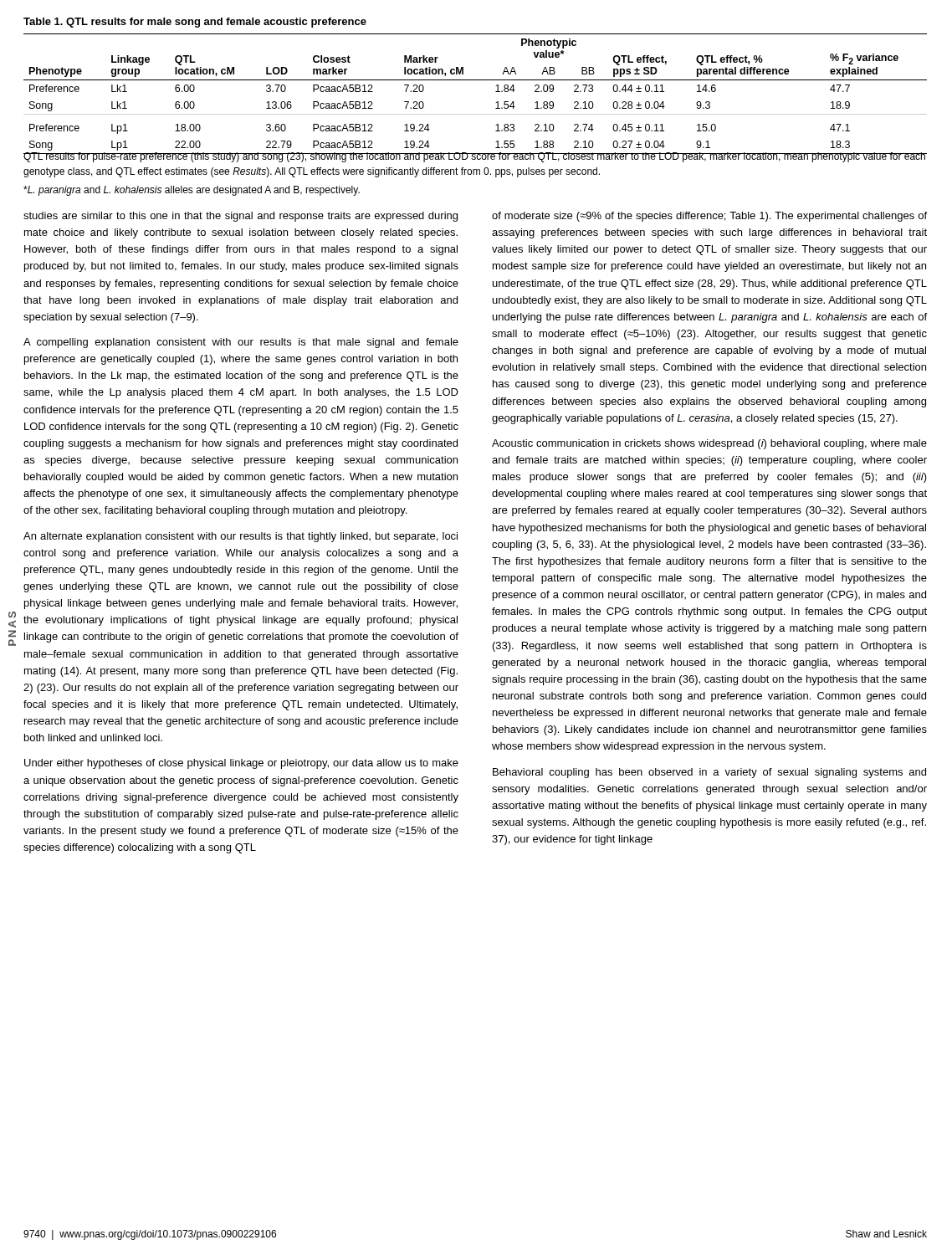952x1255 pixels.
Task: Find the text block with the text "A compelling explanation"
Action: click(241, 426)
